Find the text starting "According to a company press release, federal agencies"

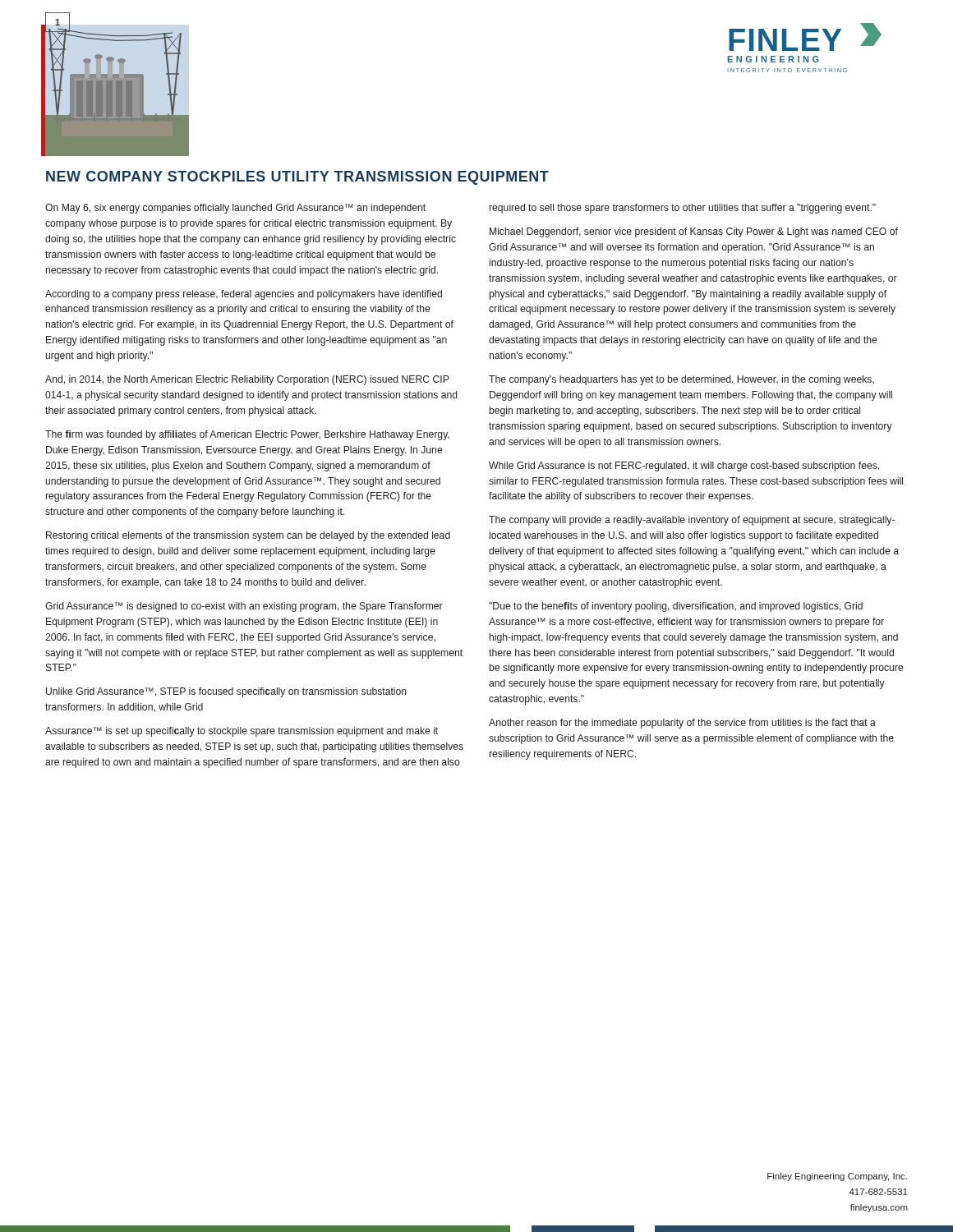click(x=249, y=325)
